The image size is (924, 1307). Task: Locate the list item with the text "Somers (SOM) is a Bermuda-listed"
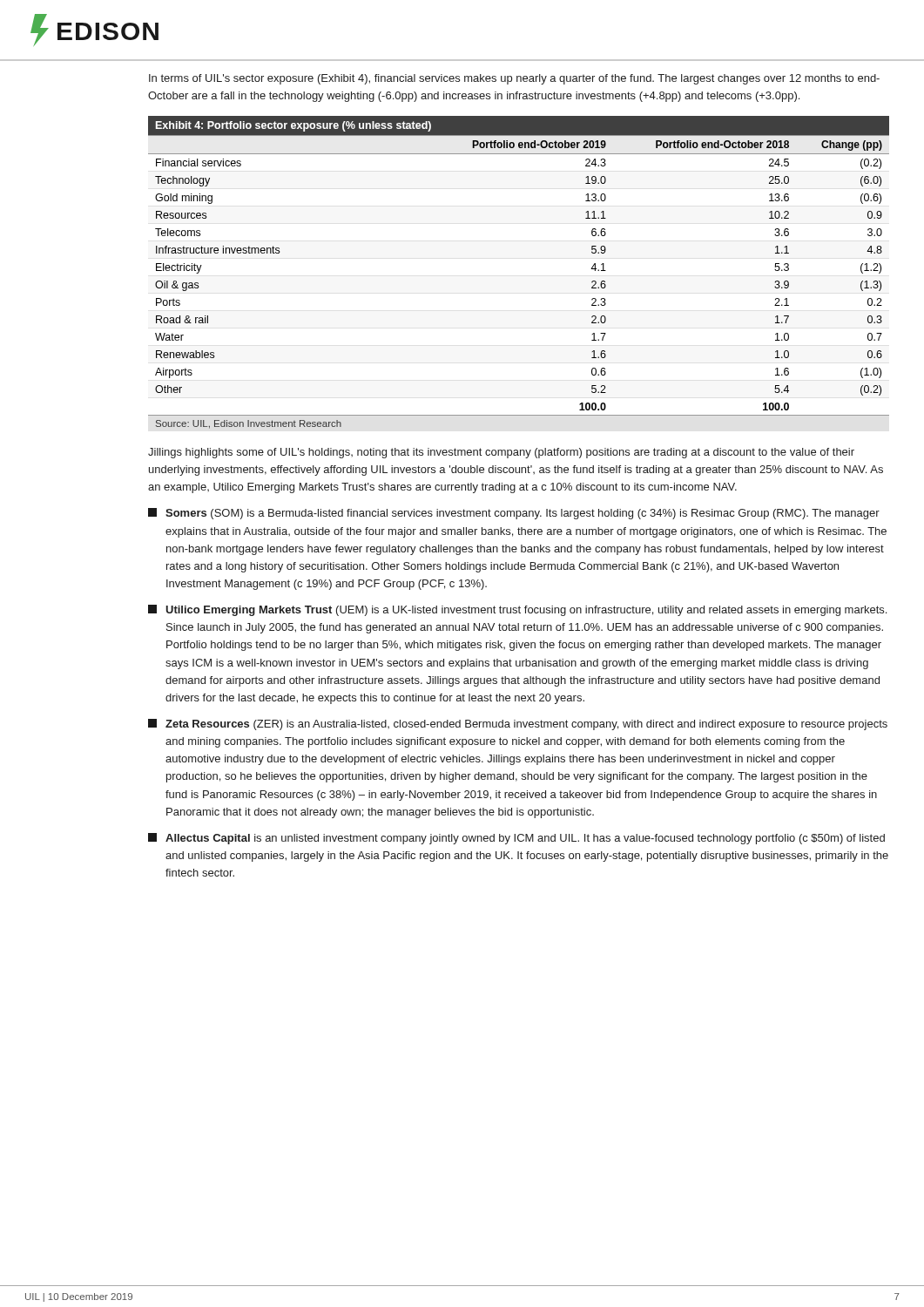(x=519, y=549)
